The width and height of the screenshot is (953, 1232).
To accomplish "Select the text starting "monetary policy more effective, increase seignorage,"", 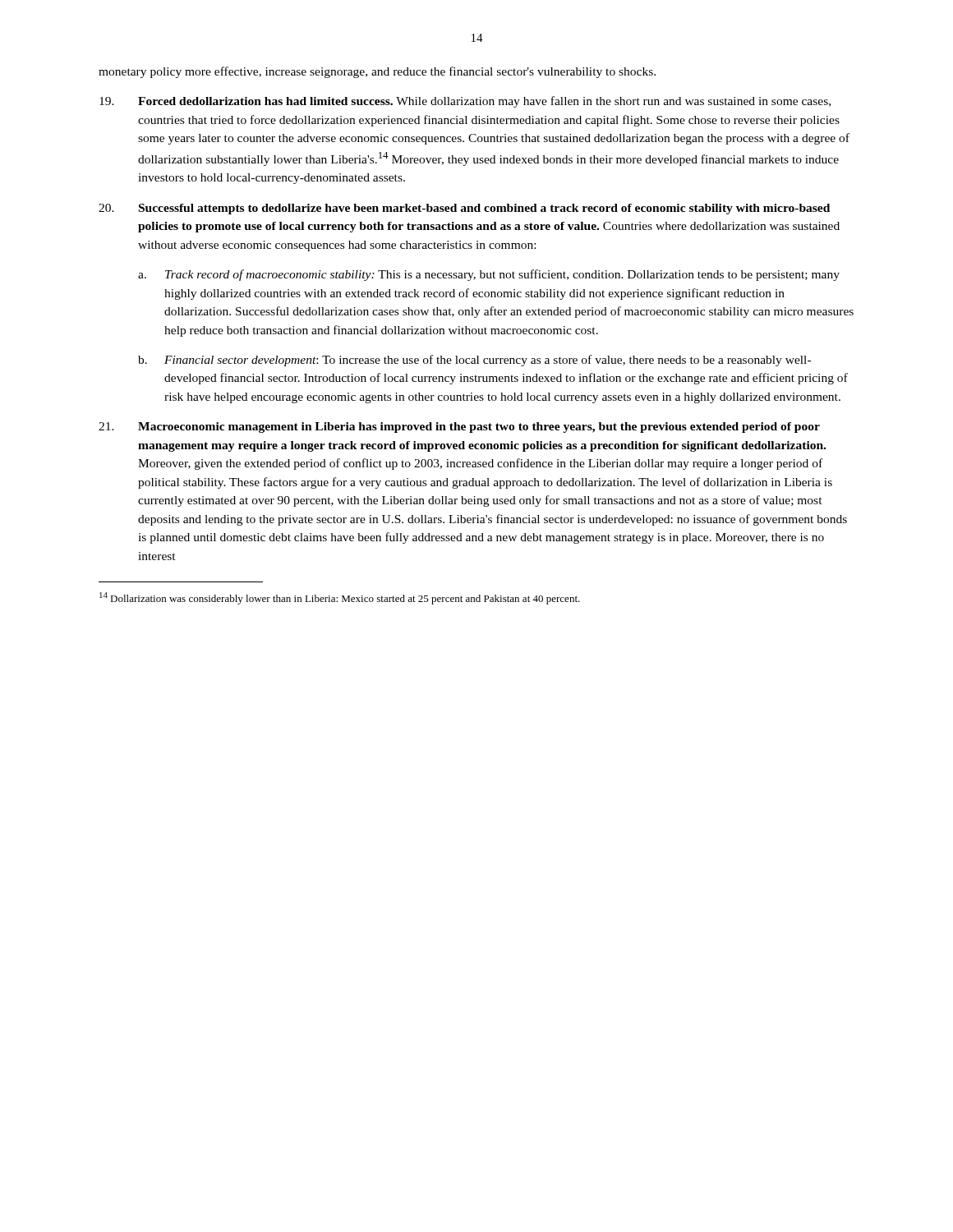I will [x=378, y=71].
